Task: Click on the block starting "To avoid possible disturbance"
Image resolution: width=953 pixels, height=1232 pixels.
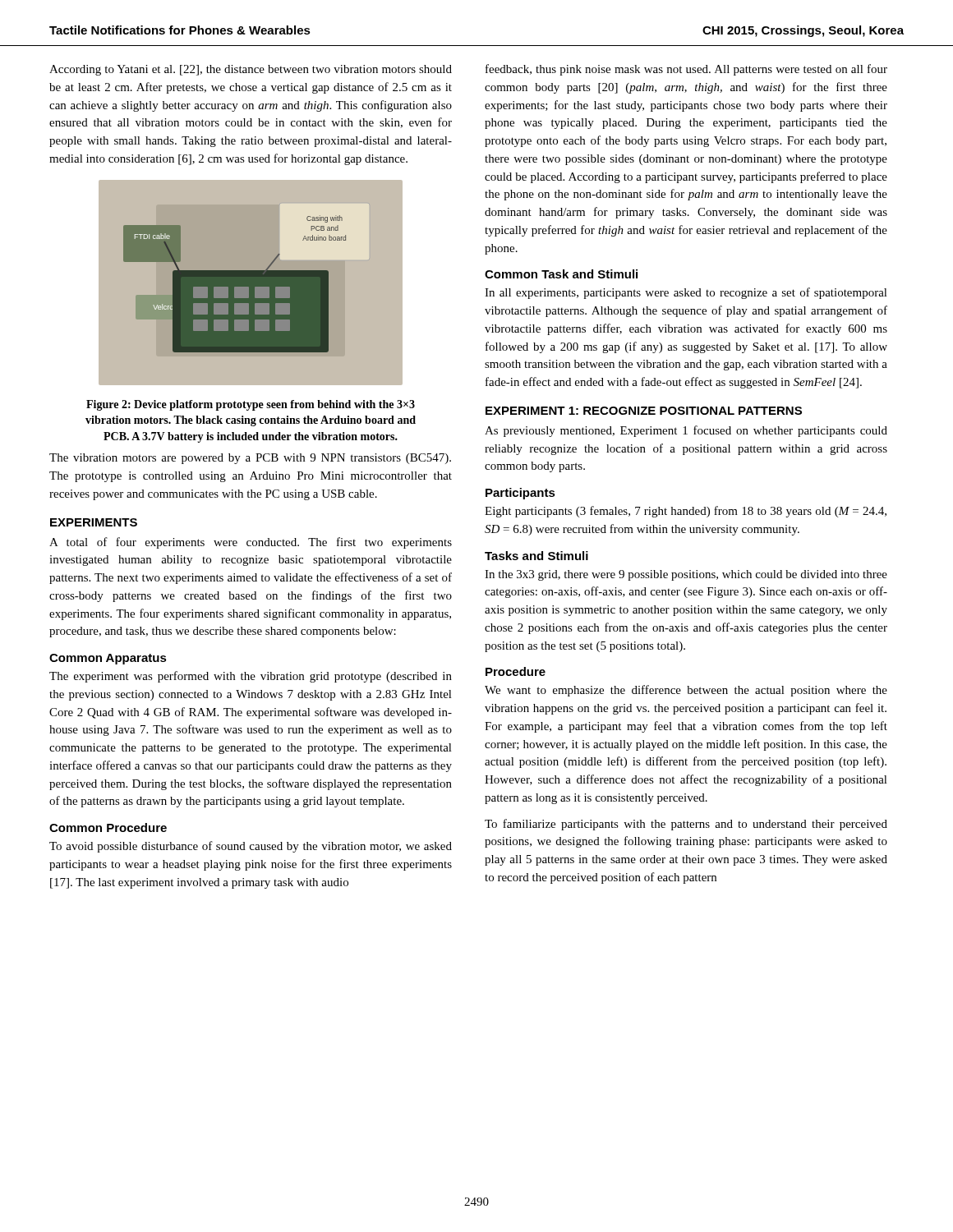Action: pos(251,865)
